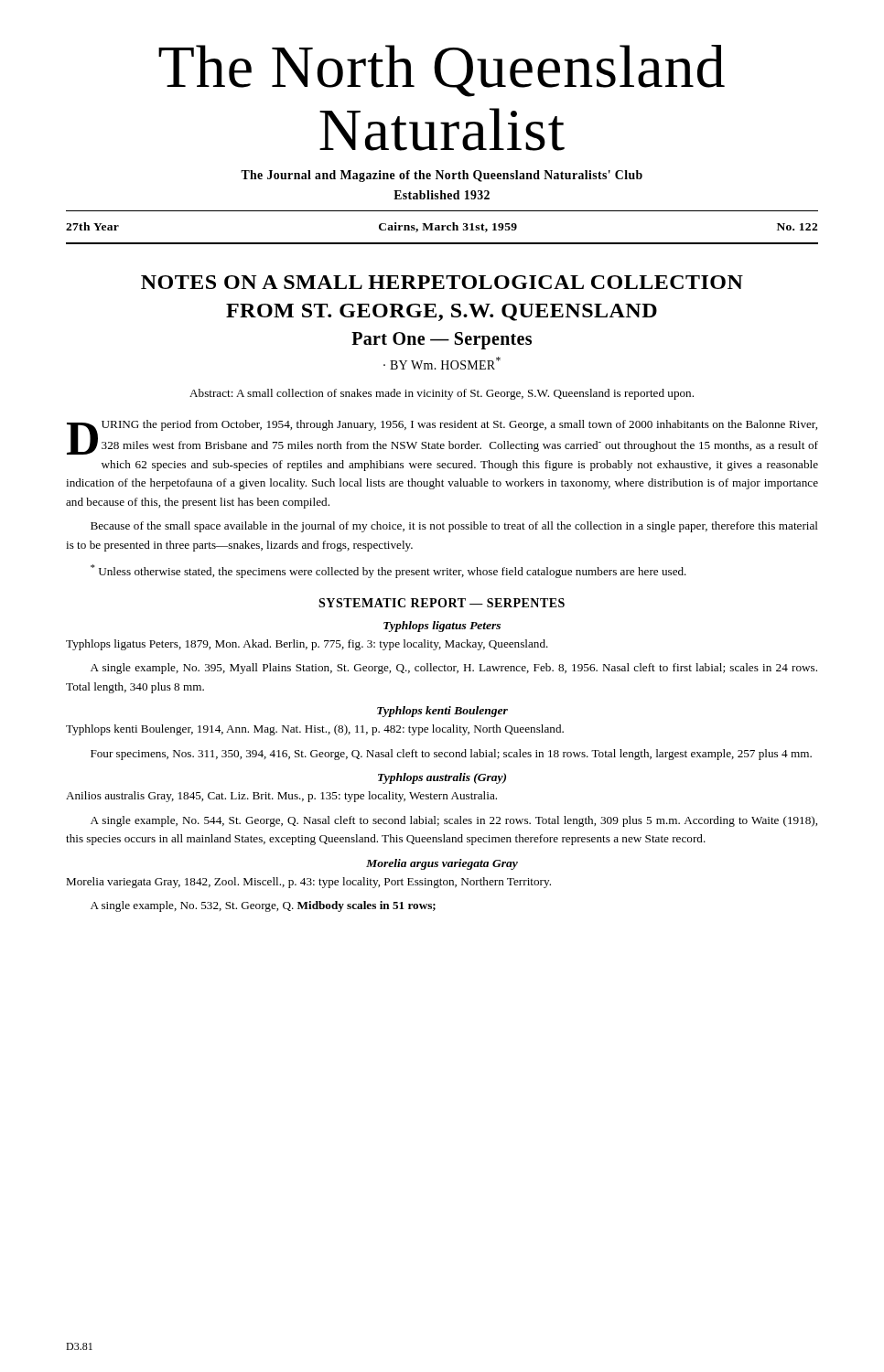The image size is (884, 1372).
Task: Select the title with the text "NOTES ON A SMALL HERPETOLOGICAL COLLECTION FROM ST."
Action: (x=442, y=309)
